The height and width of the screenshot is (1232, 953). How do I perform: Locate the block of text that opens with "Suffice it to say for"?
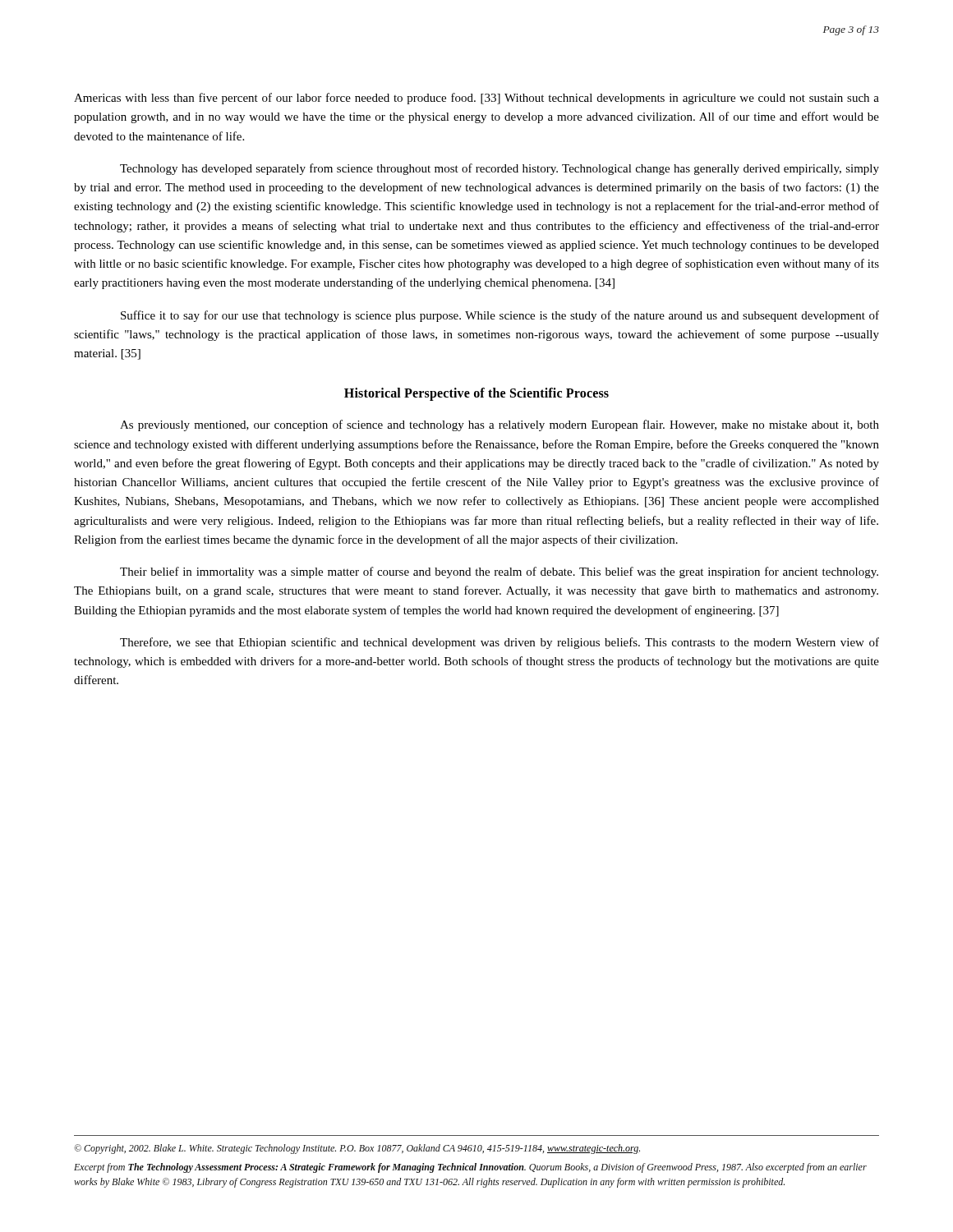[476, 334]
